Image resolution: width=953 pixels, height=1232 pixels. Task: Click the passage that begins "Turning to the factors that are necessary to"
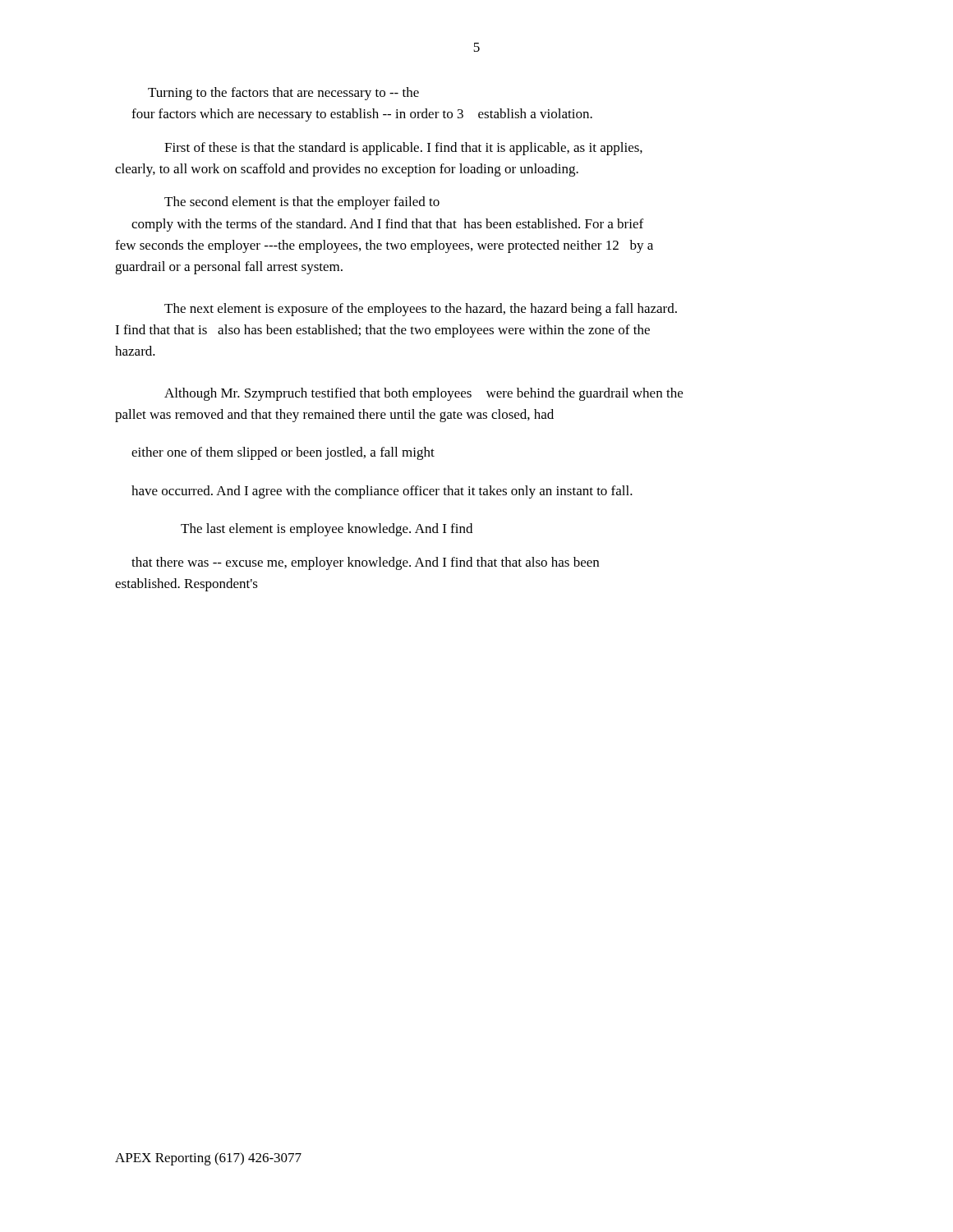click(485, 104)
